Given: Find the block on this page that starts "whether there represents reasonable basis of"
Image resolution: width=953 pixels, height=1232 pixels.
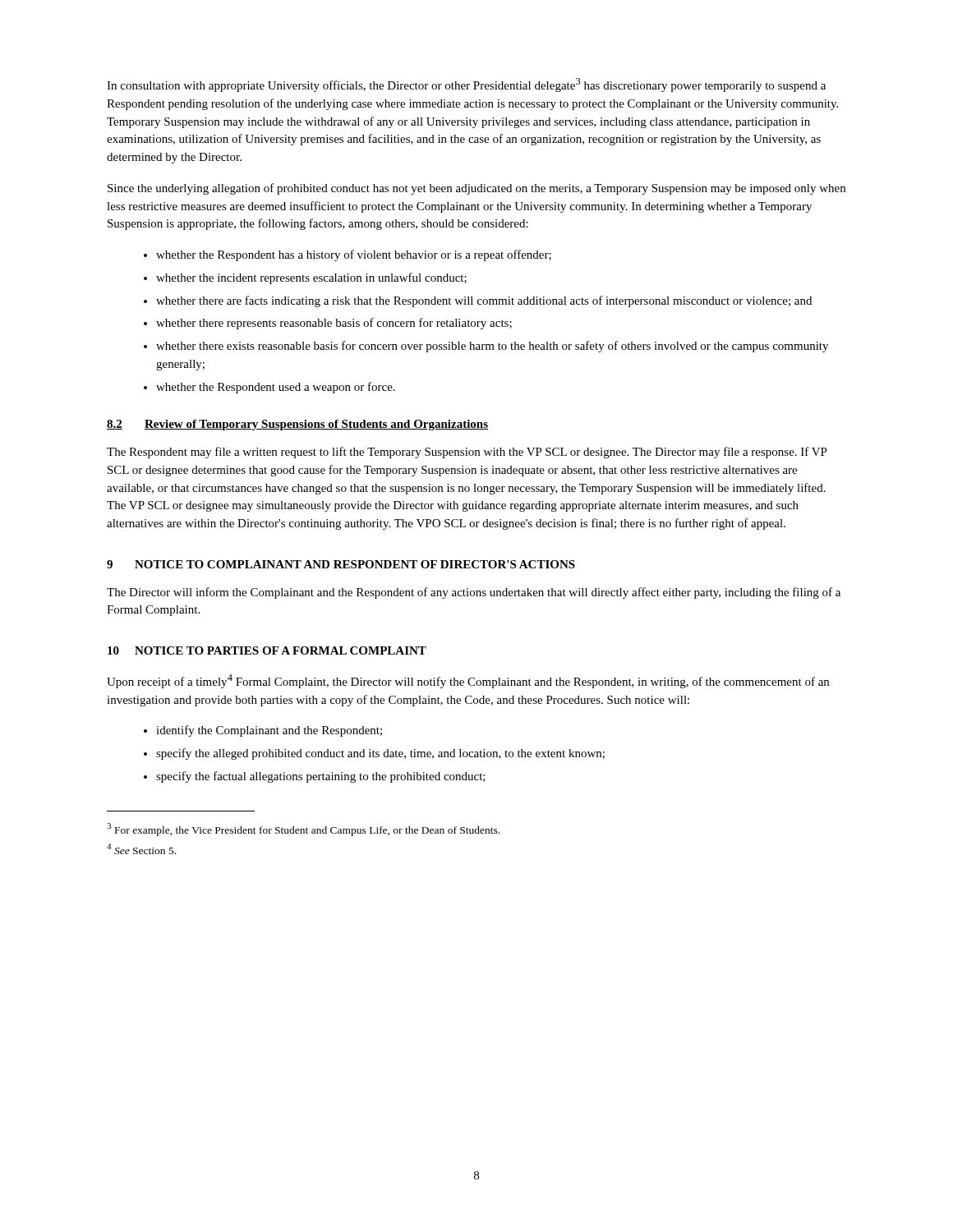Looking at the screenshot, I should pyautogui.click(x=334, y=323).
